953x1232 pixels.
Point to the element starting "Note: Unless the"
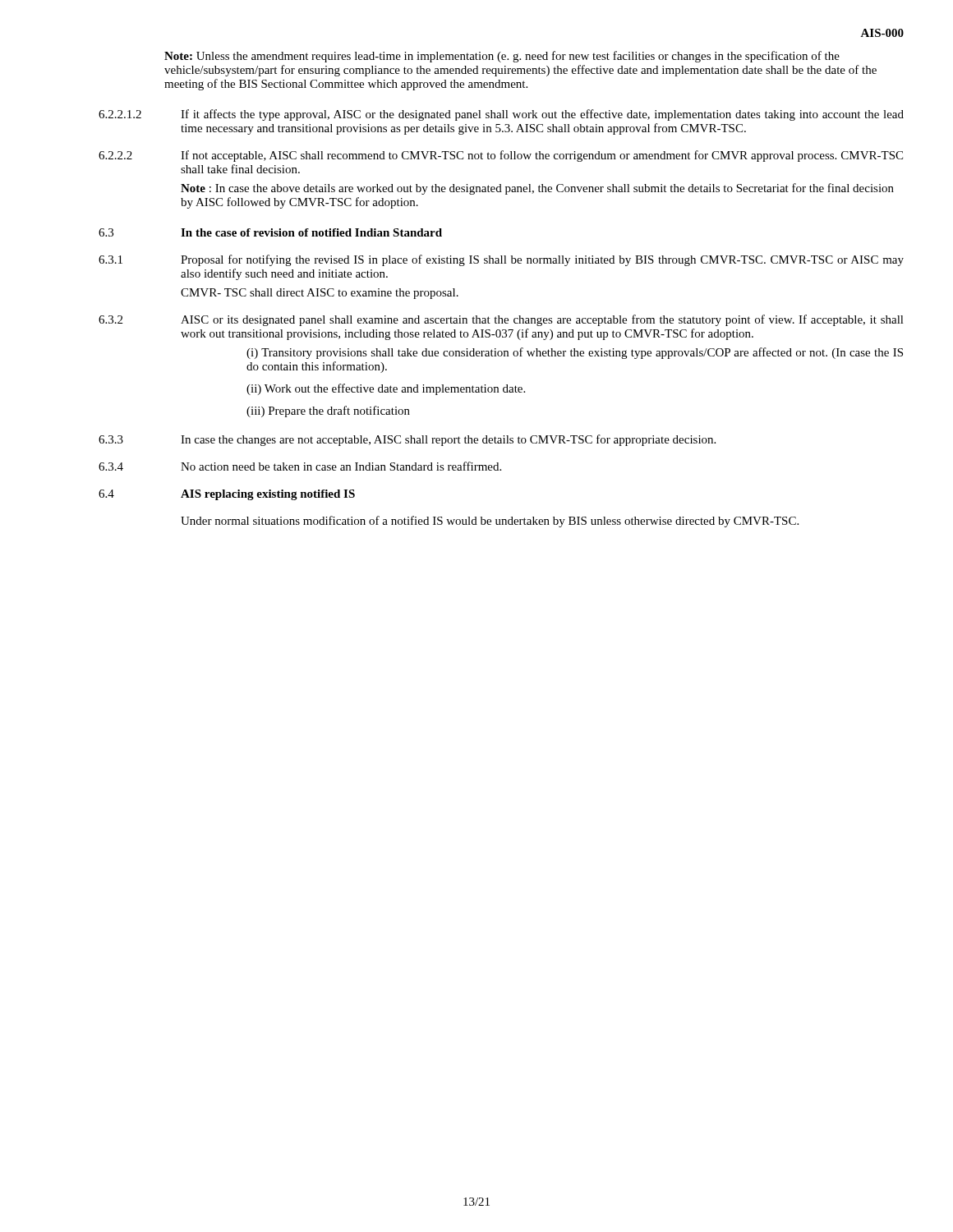point(521,70)
